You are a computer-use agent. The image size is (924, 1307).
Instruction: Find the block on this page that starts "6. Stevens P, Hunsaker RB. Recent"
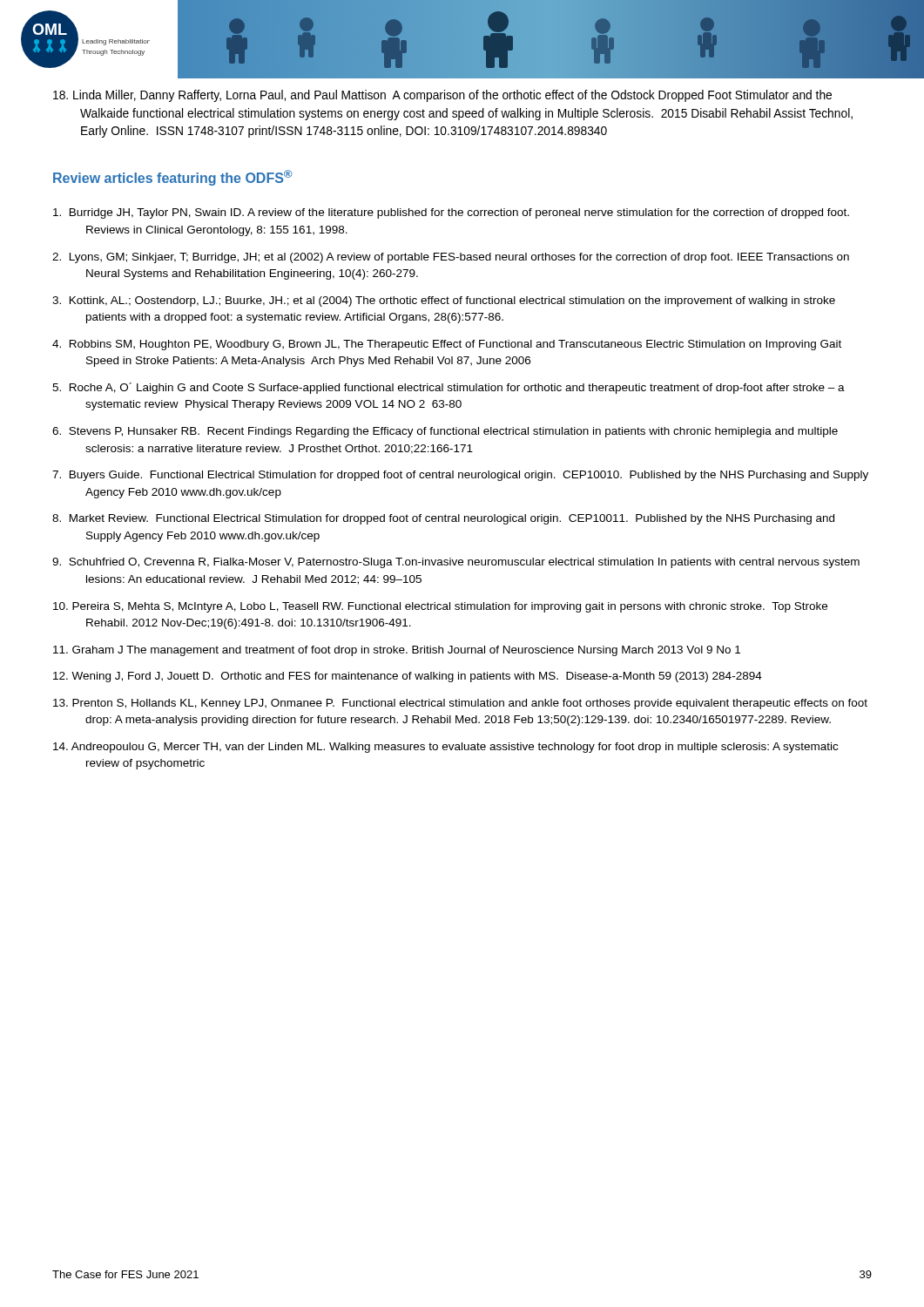445,439
